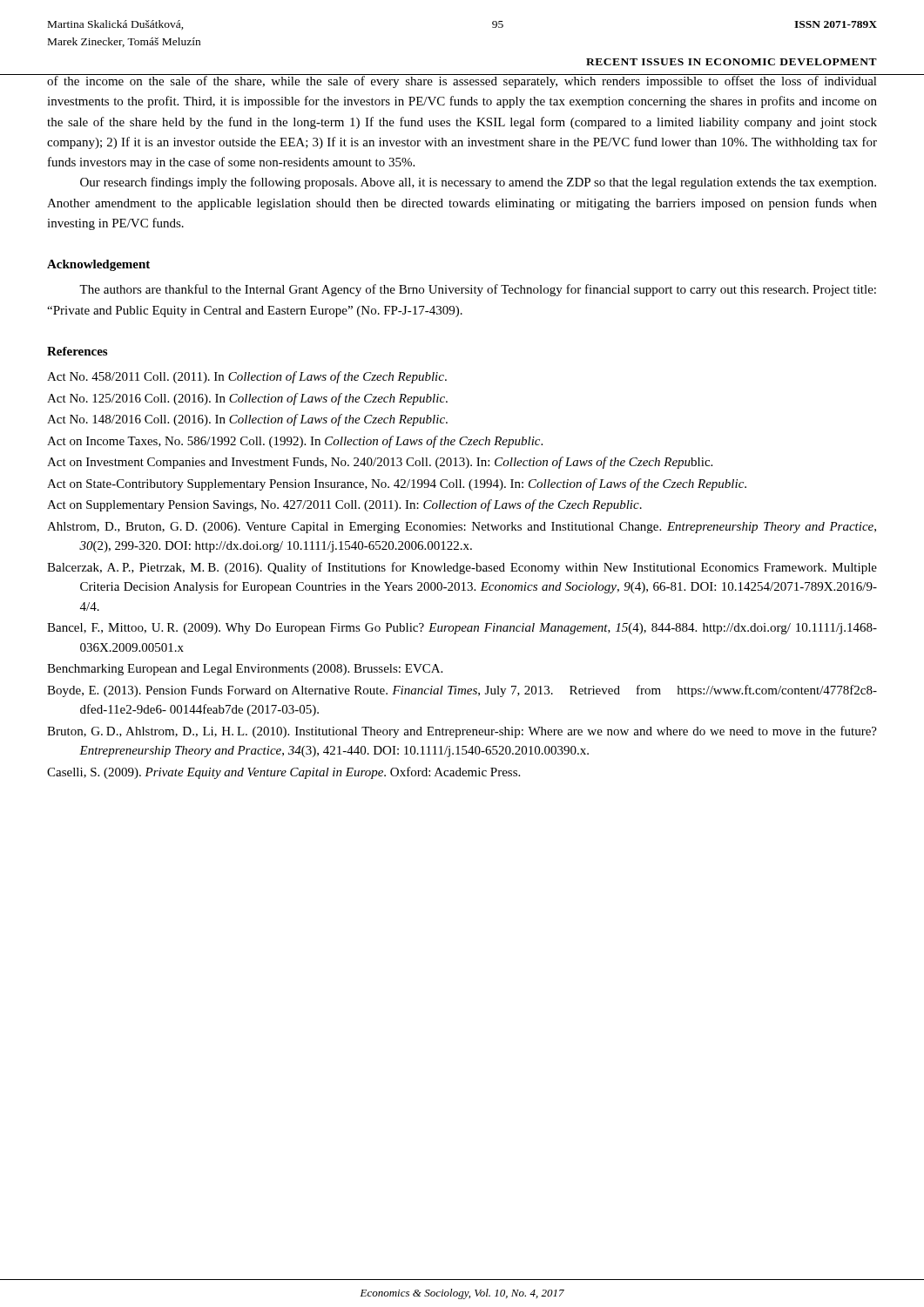Find the block starting "Act on Income Taxes, No. 586/1992 Coll. (1992)."

(295, 440)
